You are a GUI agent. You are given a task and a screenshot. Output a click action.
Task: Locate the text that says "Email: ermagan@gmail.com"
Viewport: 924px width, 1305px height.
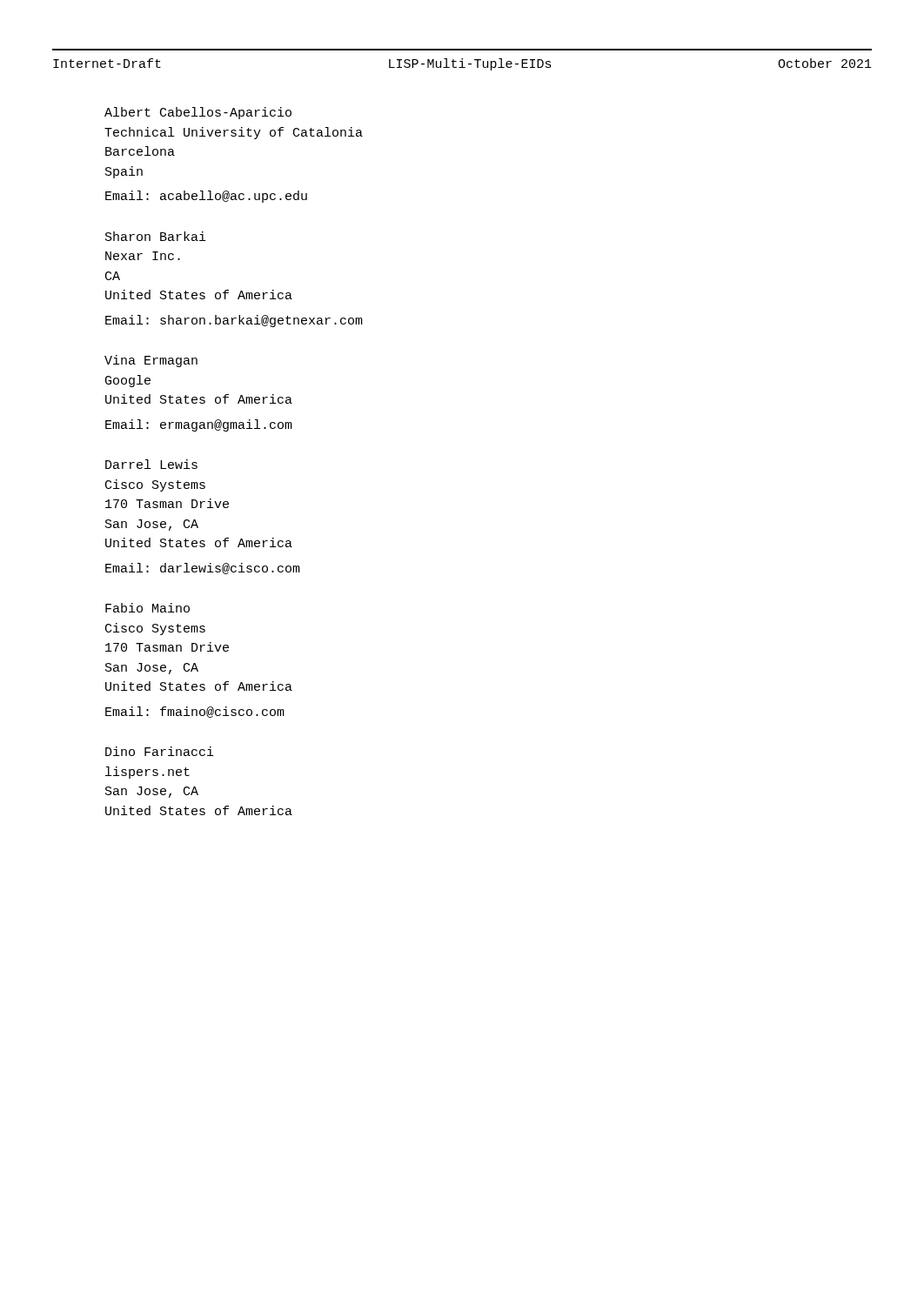pyautogui.click(x=198, y=425)
